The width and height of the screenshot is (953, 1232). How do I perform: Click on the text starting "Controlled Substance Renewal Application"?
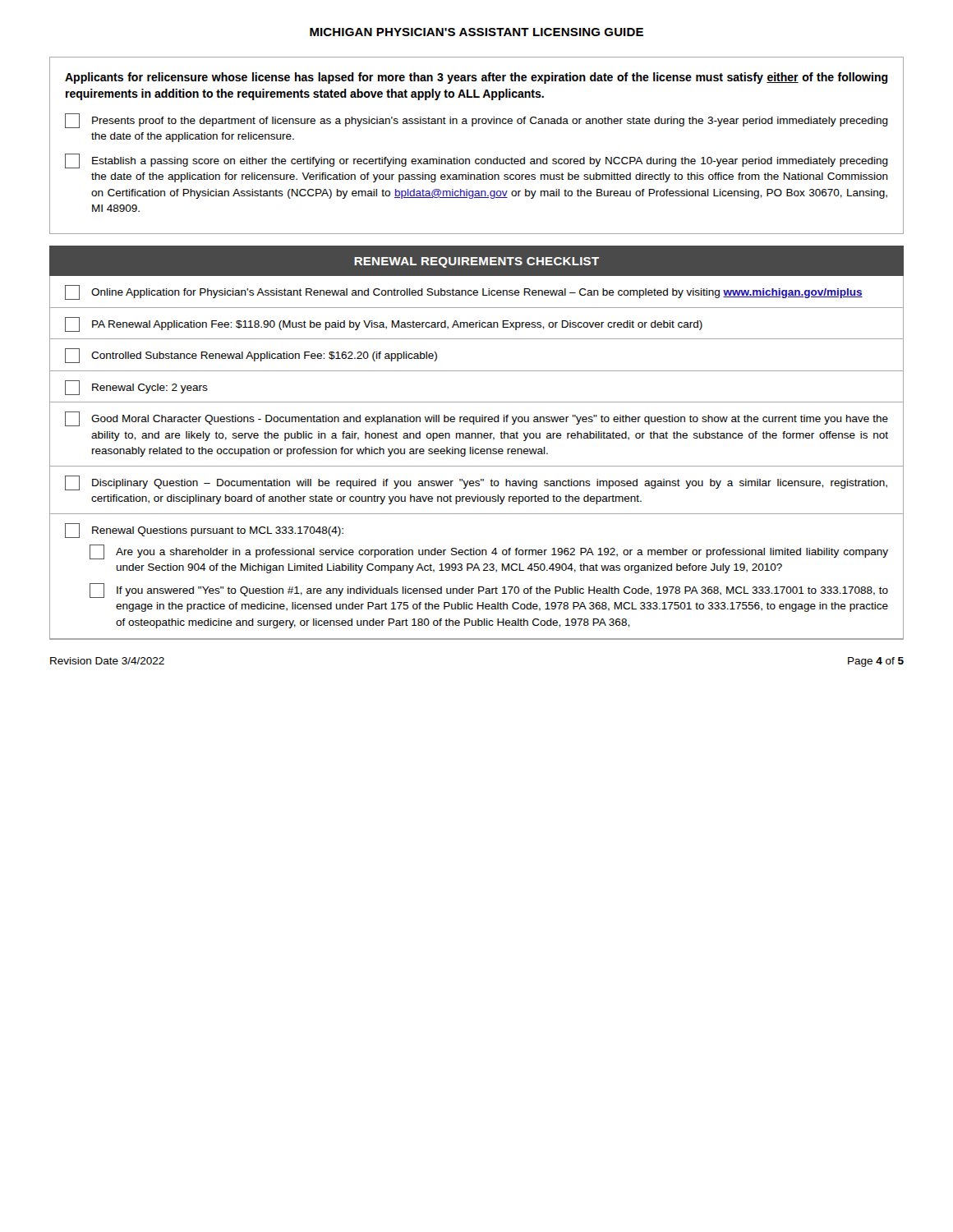click(251, 356)
